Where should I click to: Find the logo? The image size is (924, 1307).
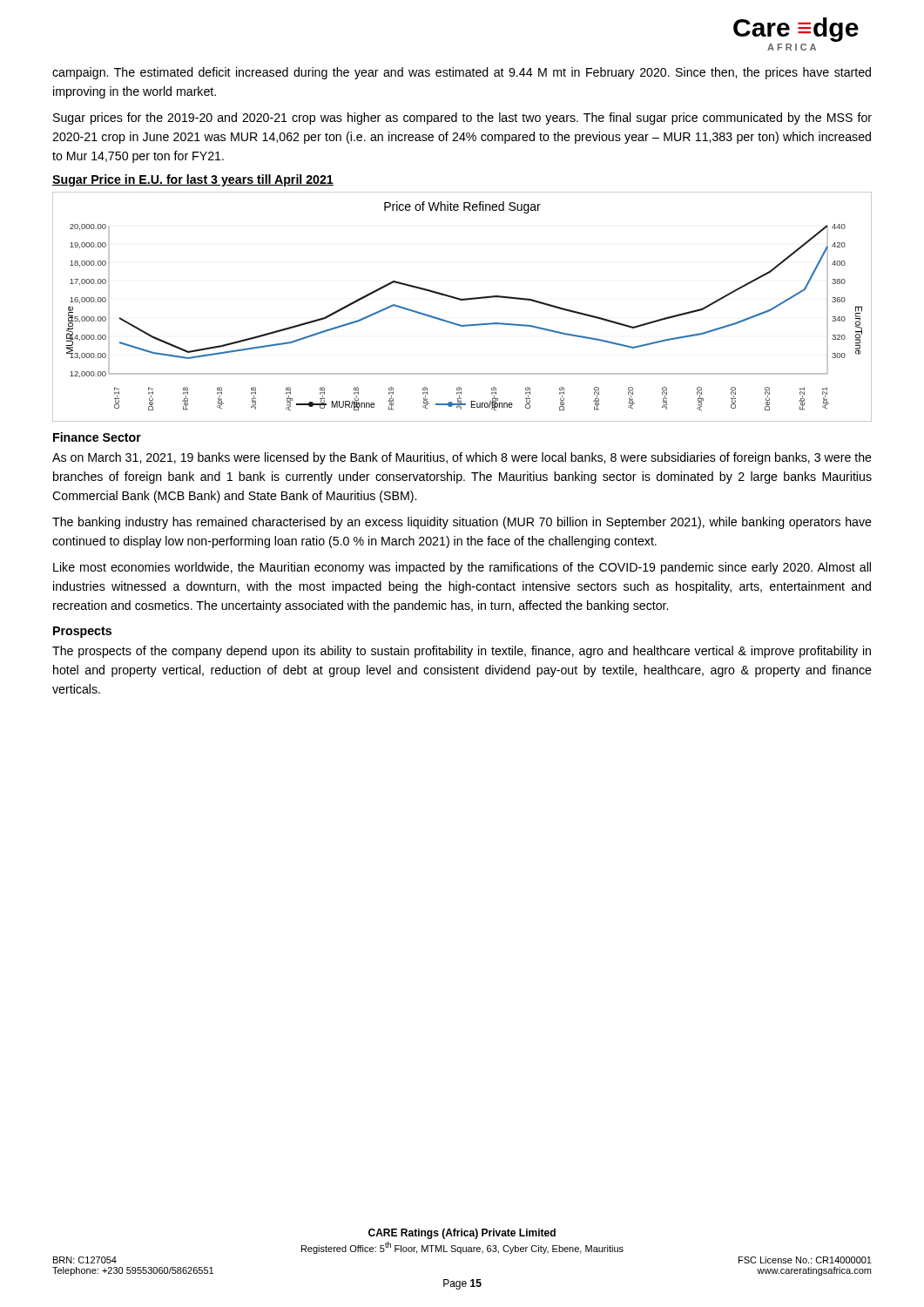pos(802,33)
